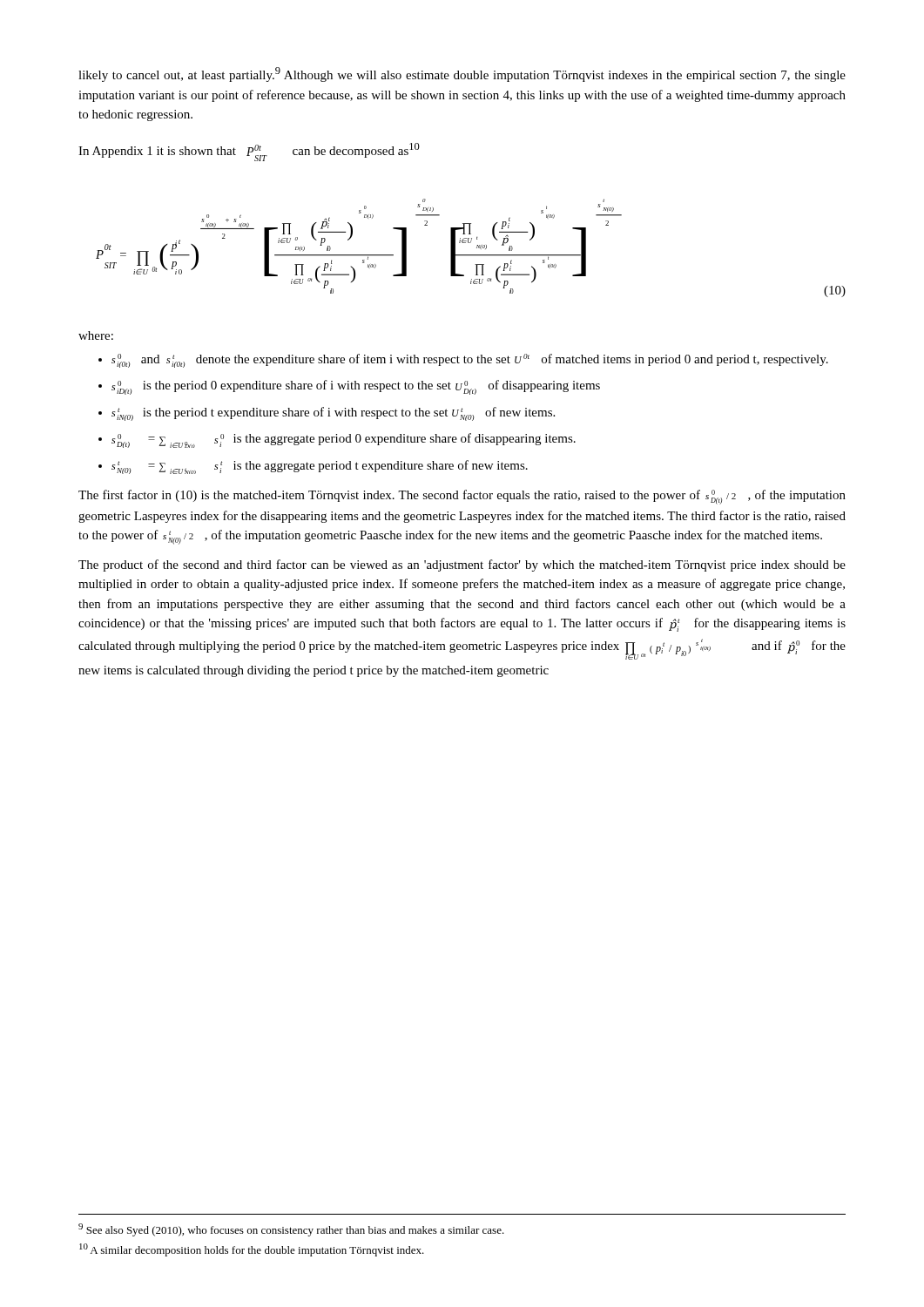Locate the block of text that opens with "likely to cancel out,"
The image size is (924, 1307).
(x=462, y=93)
